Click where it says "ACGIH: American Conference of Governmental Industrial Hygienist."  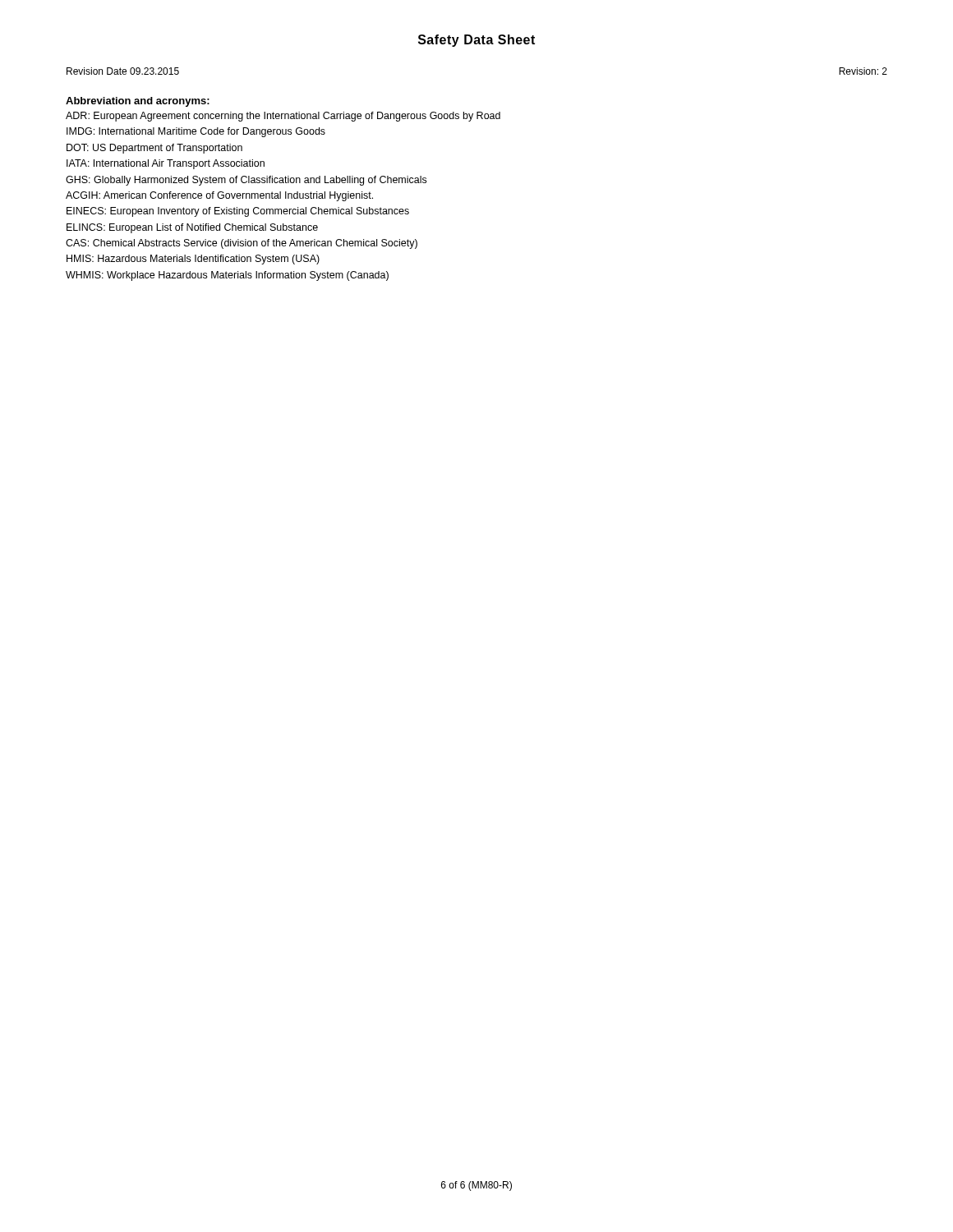220,195
